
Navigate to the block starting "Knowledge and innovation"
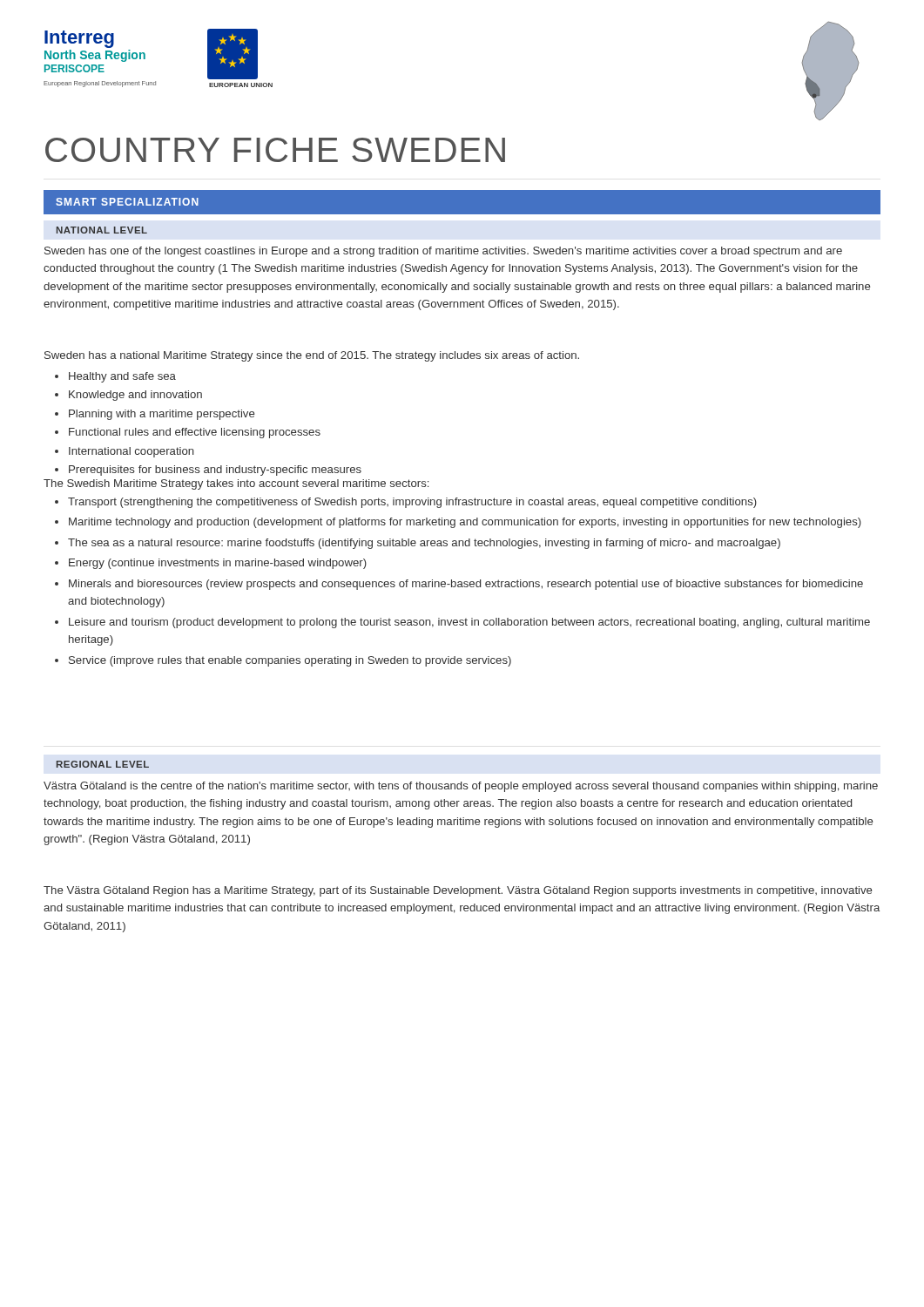point(135,395)
